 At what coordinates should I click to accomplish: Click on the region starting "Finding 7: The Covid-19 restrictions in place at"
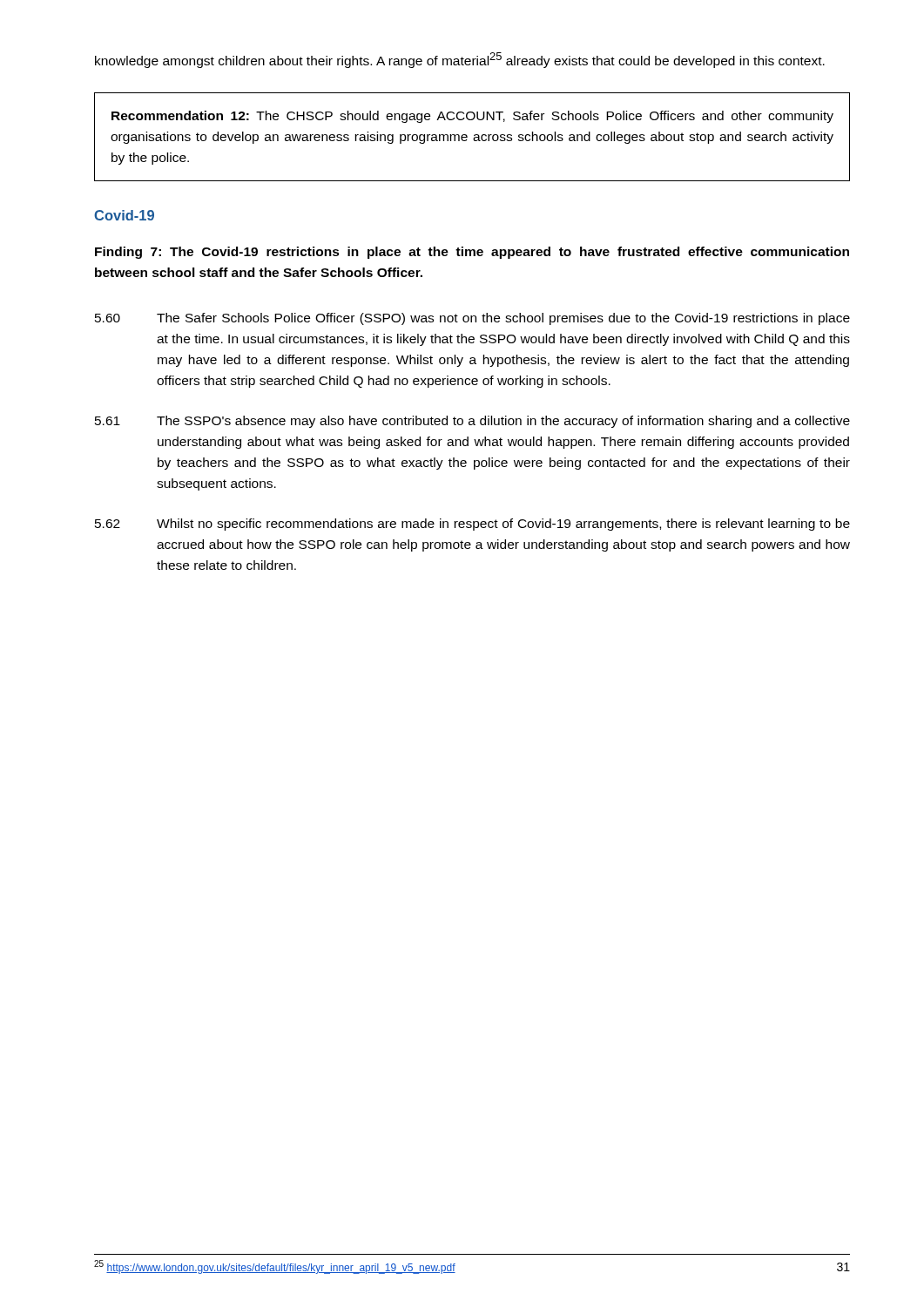click(472, 262)
